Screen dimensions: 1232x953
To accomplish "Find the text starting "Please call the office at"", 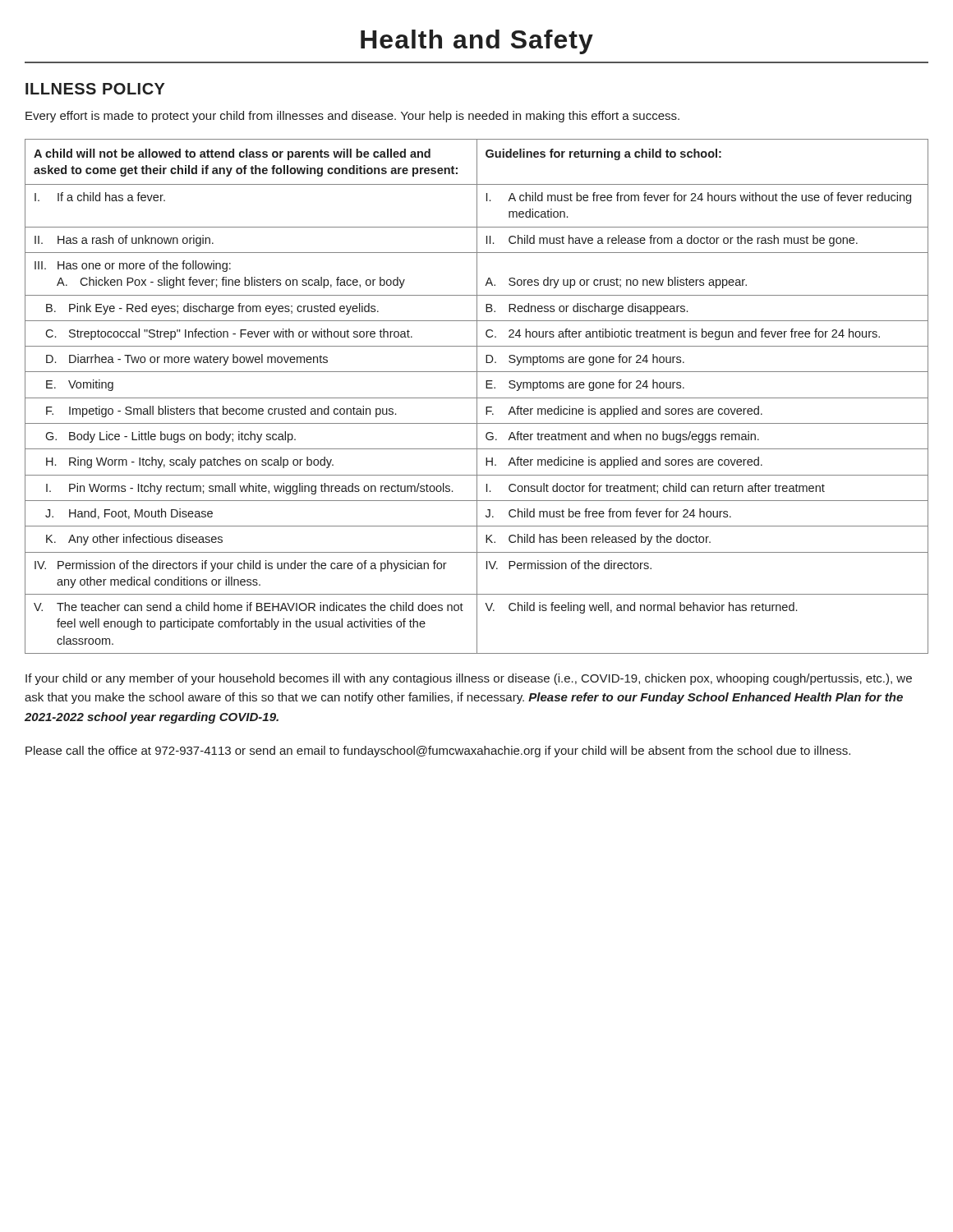I will coord(438,750).
